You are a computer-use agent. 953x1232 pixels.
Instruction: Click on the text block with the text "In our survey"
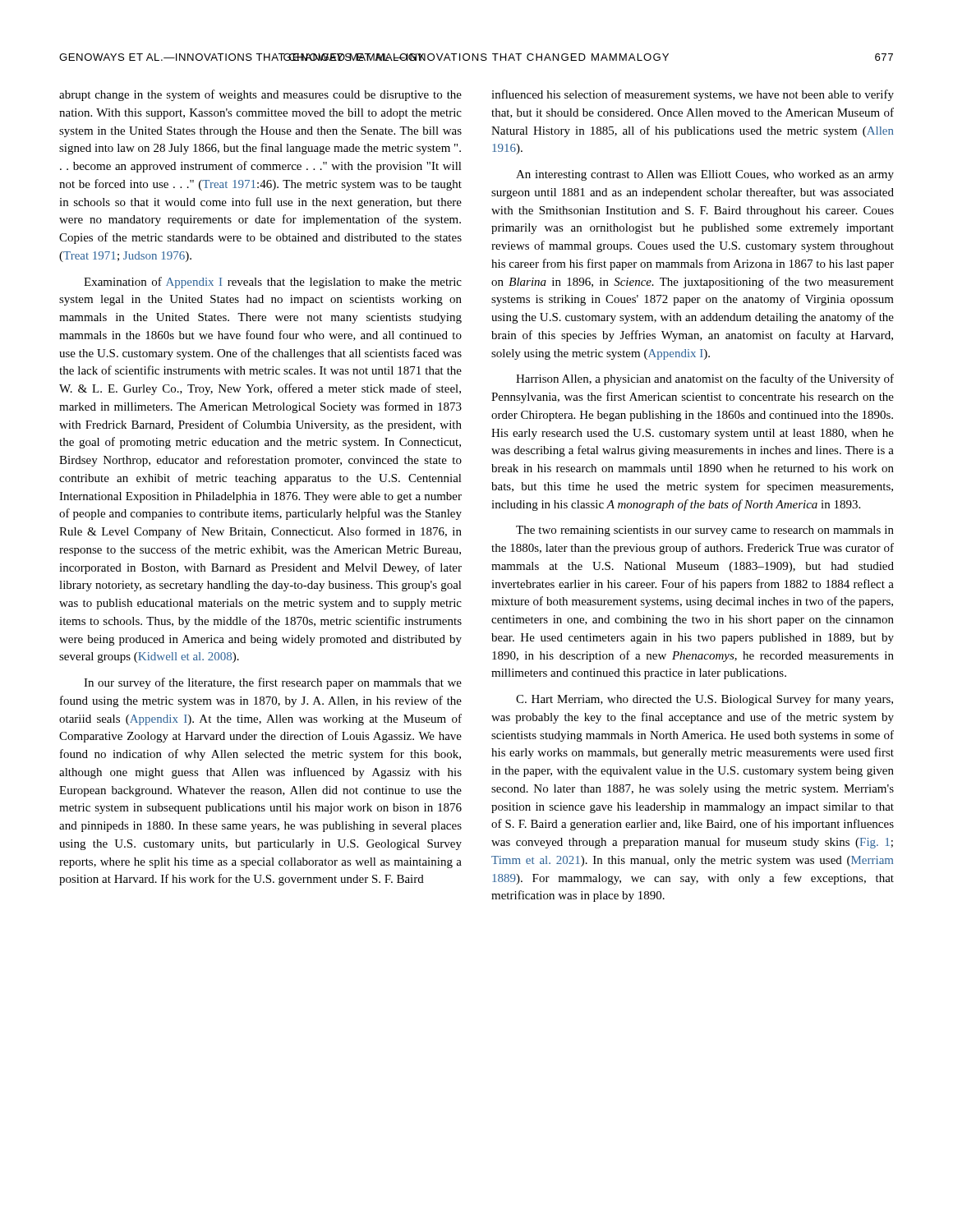click(x=260, y=782)
